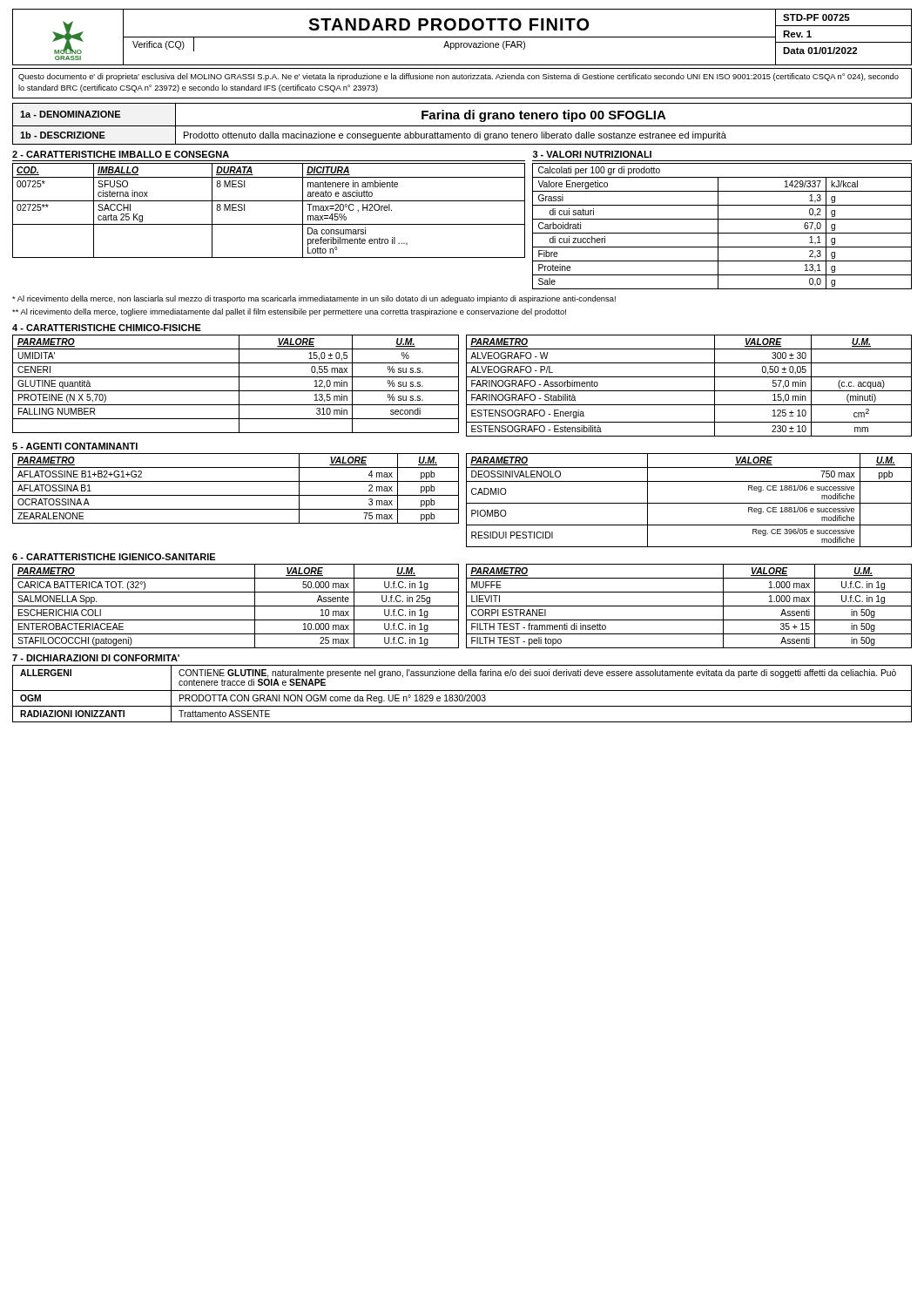
Task: Find the table that mentions "RADIAZIONI IONIZZANTI"
Action: (x=462, y=693)
